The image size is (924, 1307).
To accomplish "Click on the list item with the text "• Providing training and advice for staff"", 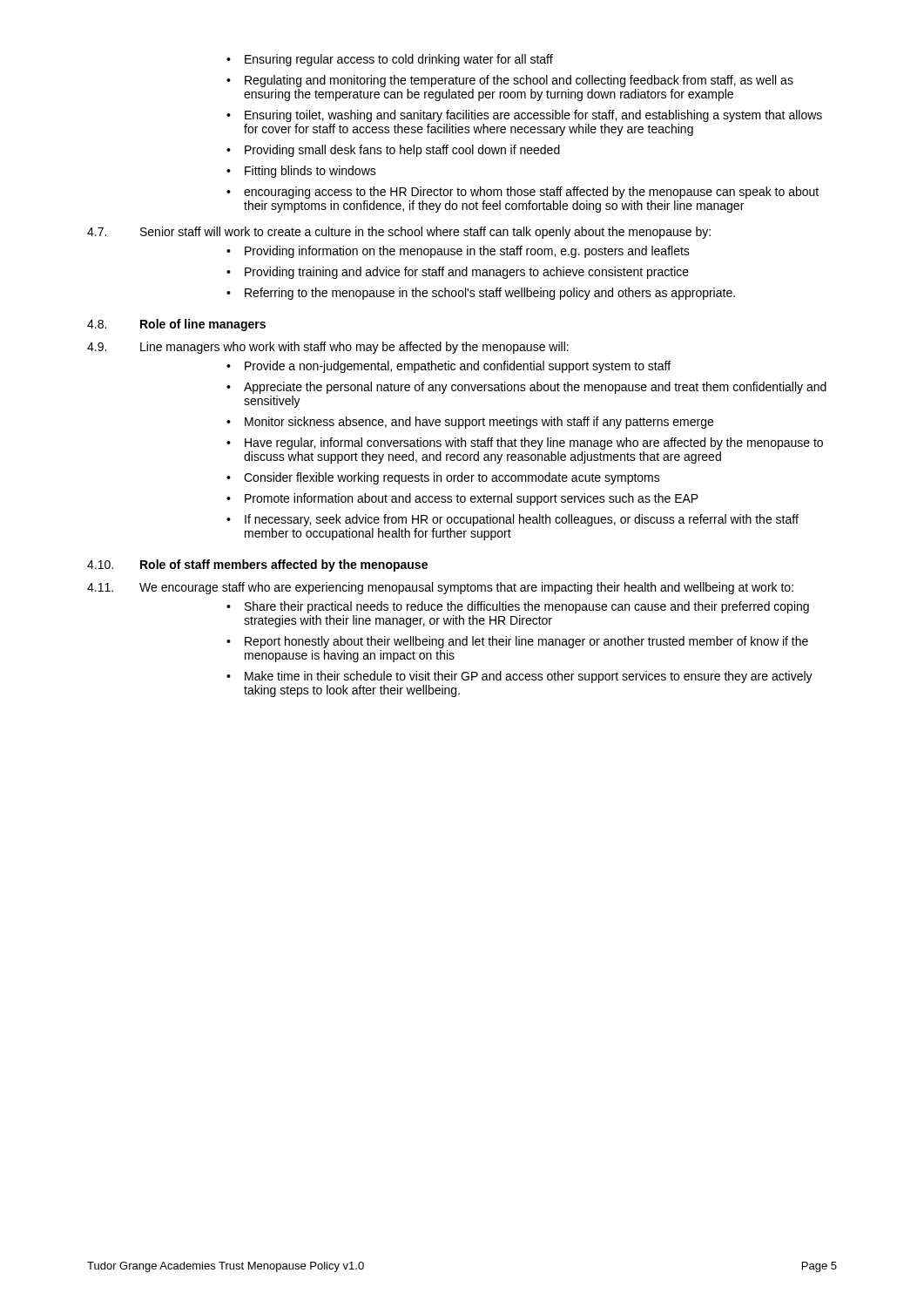I will (458, 272).
